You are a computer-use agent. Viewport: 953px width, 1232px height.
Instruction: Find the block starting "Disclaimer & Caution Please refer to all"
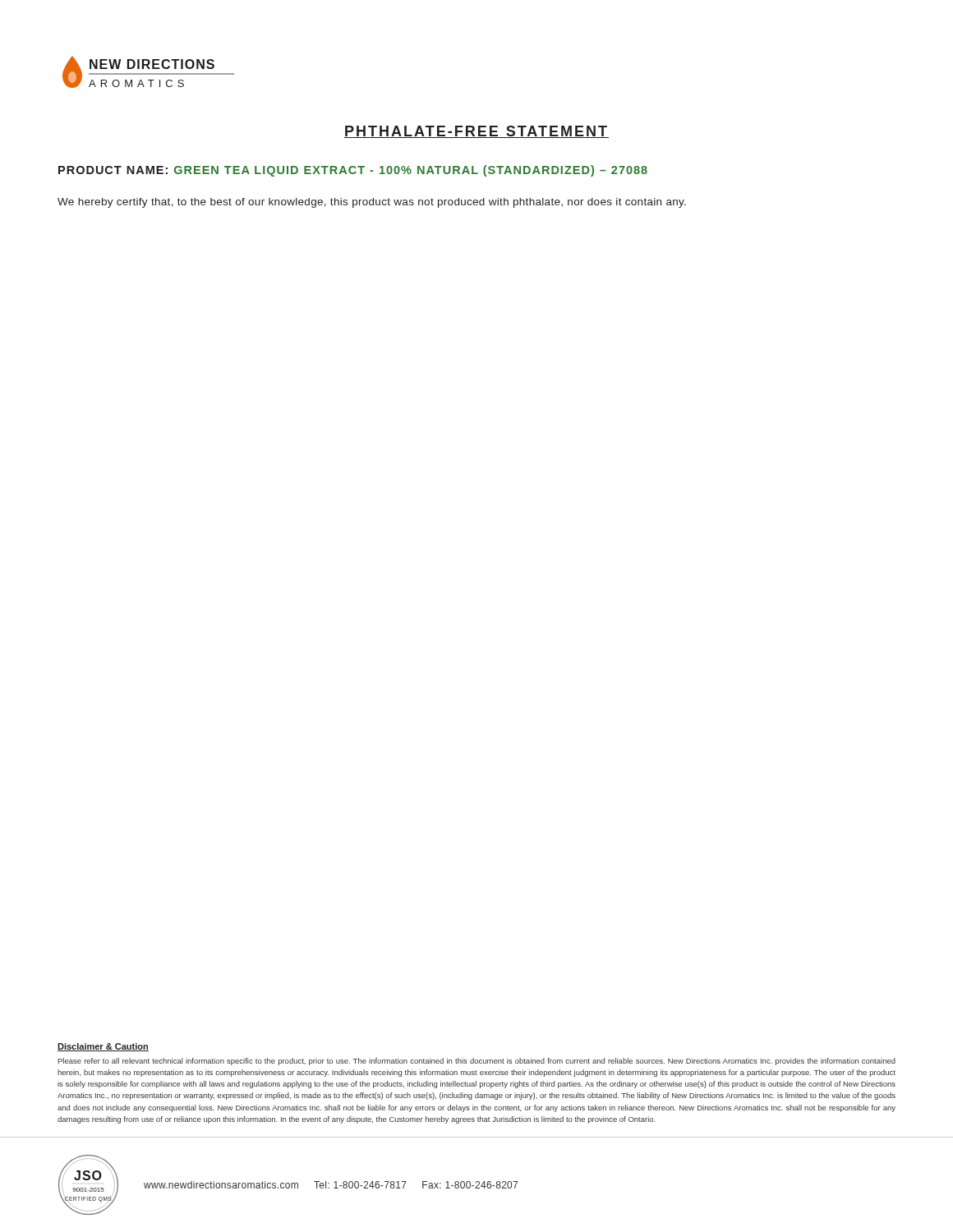pyautogui.click(x=476, y=1083)
